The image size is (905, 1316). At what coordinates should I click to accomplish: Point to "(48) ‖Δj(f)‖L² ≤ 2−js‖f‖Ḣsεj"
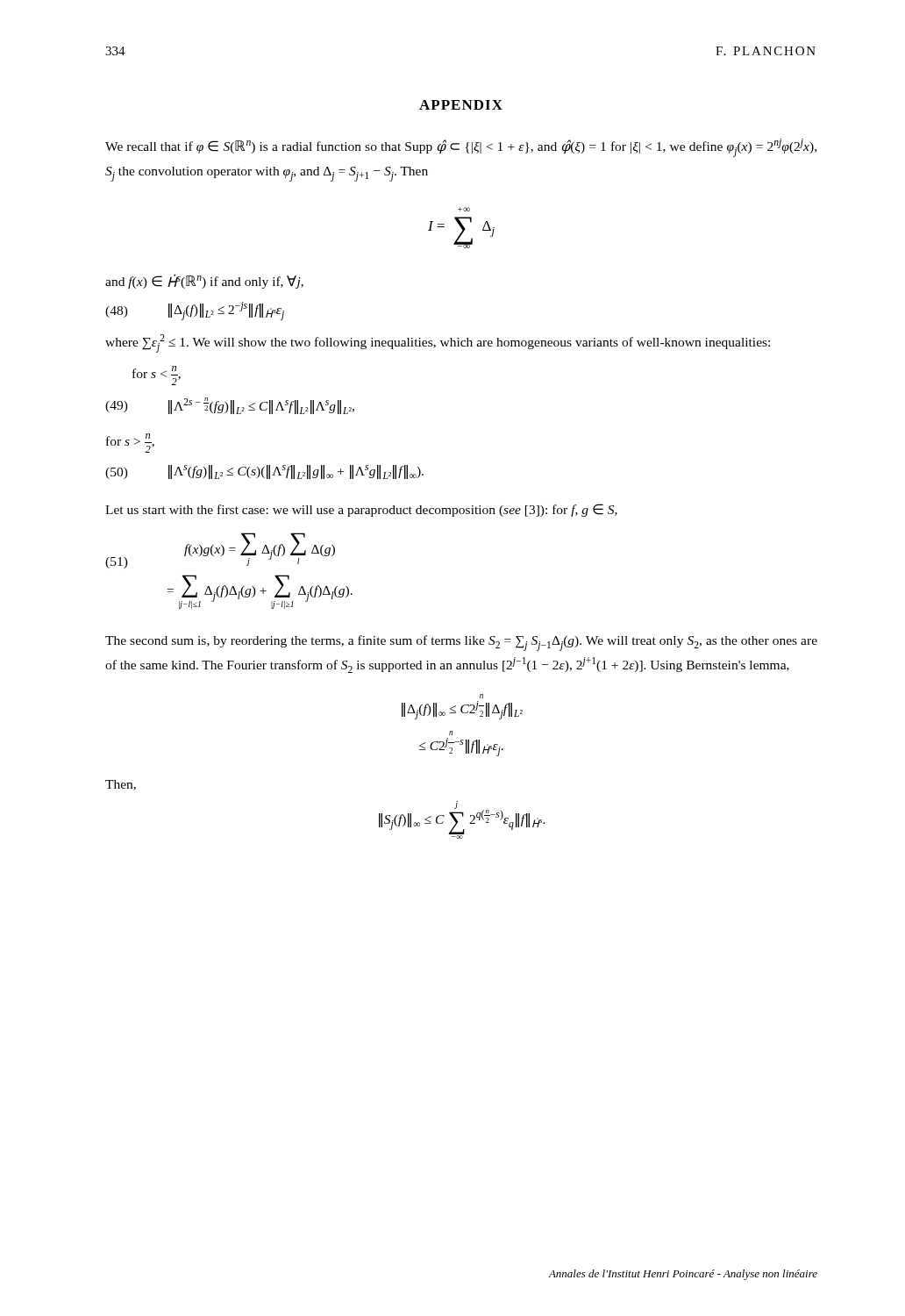coord(195,310)
